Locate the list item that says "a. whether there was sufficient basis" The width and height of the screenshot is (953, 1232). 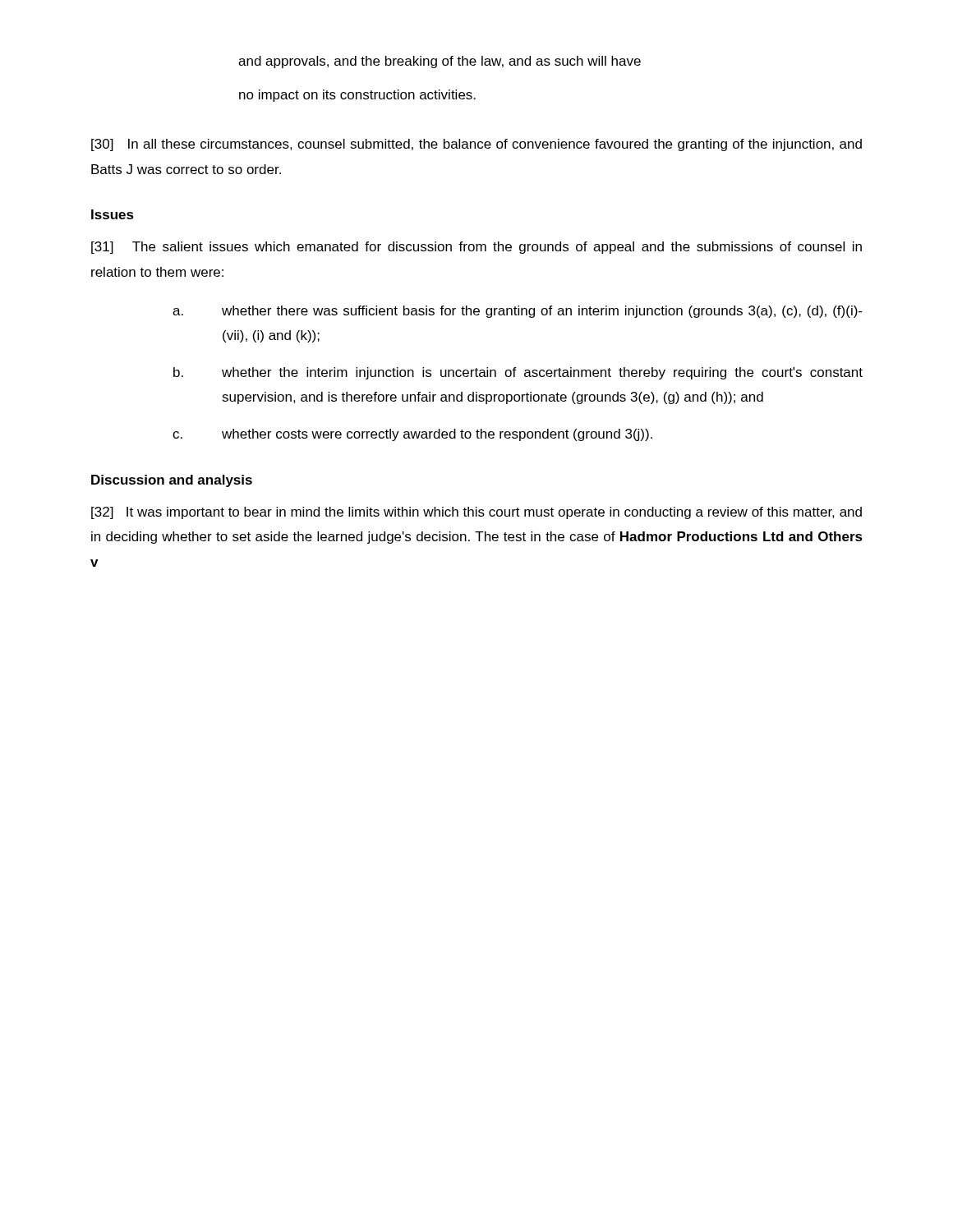(x=518, y=324)
